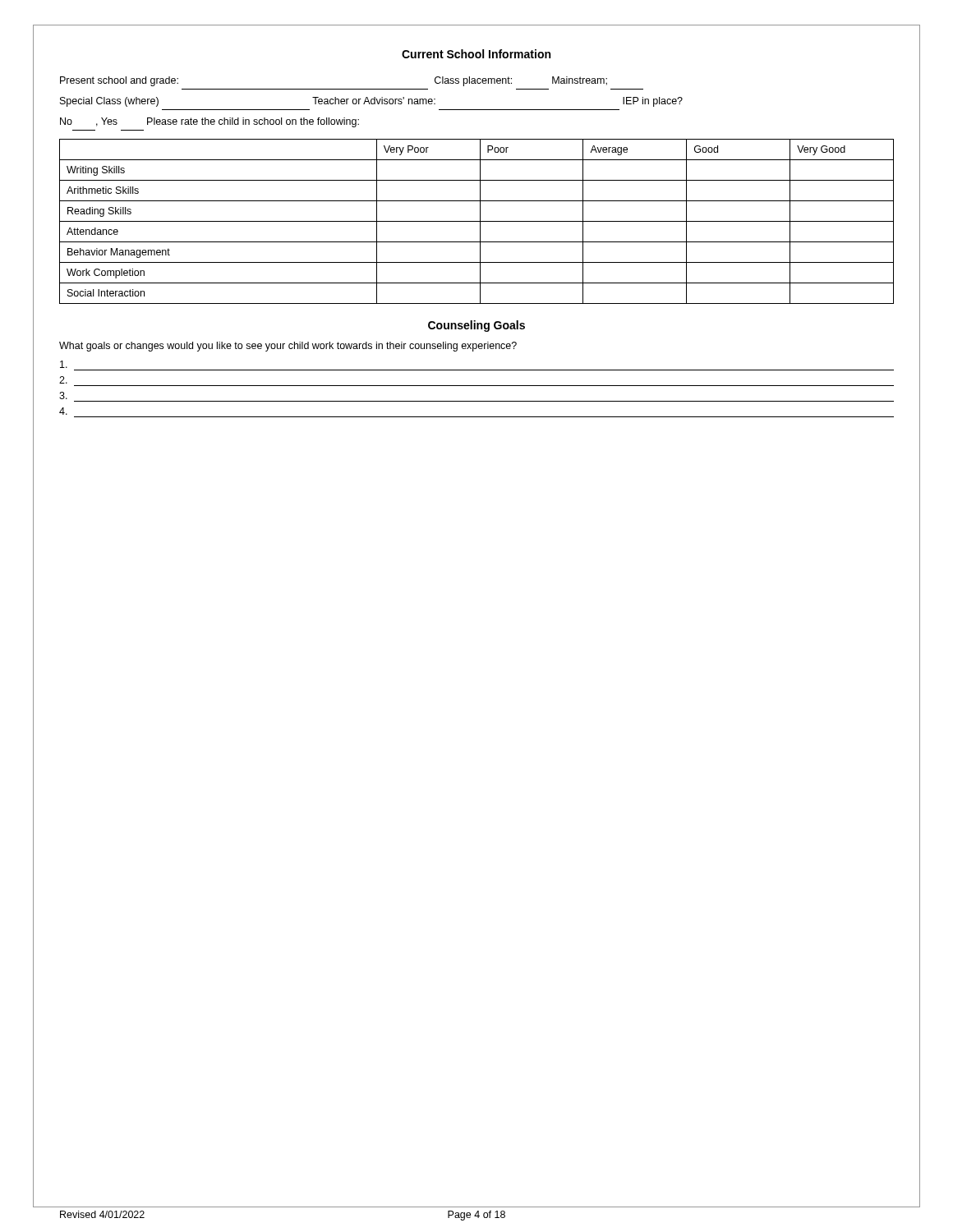The height and width of the screenshot is (1232, 953).
Task: Select the block starting "Current School Information"
Action: point(476,54)
